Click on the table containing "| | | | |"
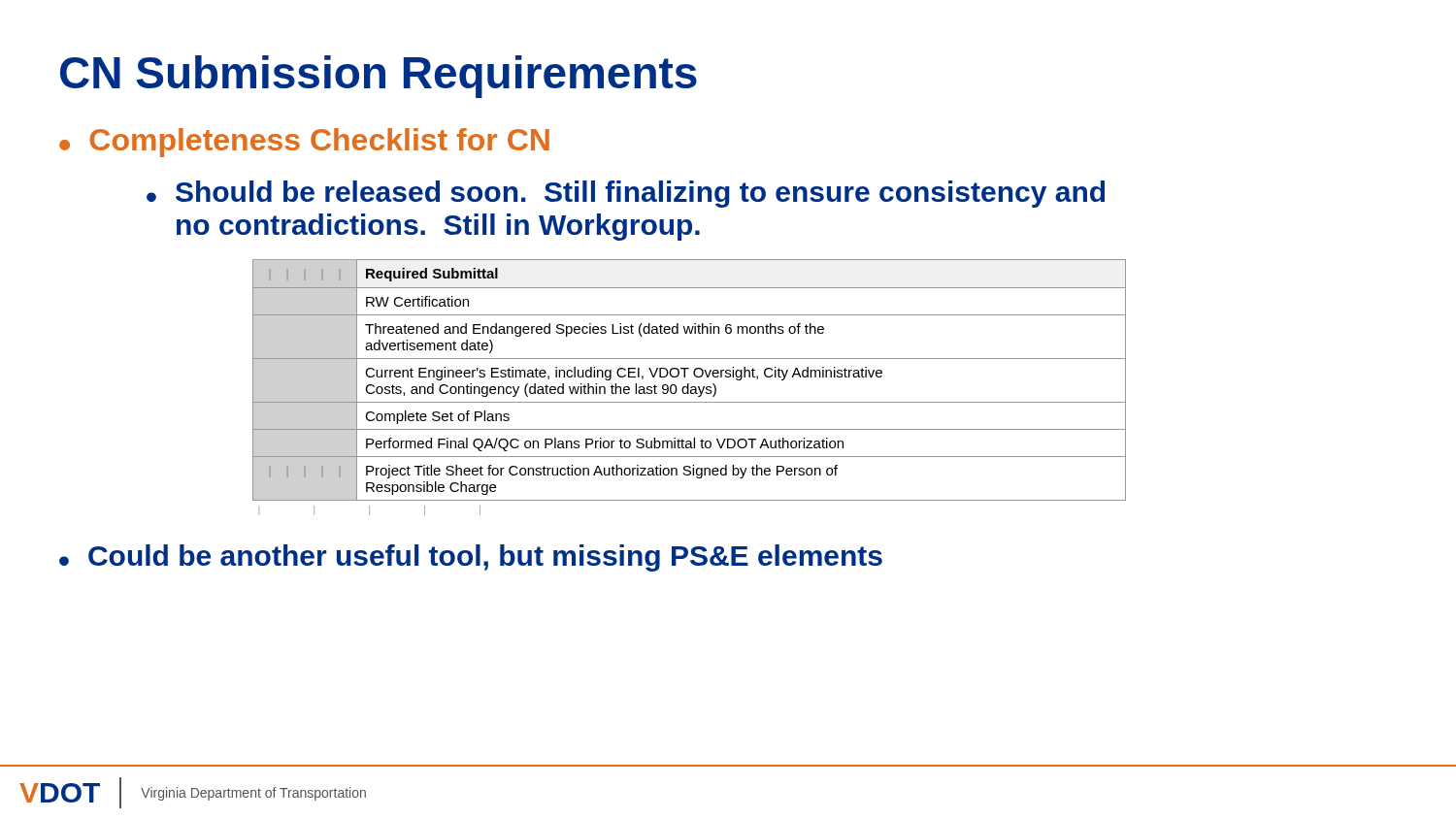This screenshot has width=1456, height=819. 728,388
